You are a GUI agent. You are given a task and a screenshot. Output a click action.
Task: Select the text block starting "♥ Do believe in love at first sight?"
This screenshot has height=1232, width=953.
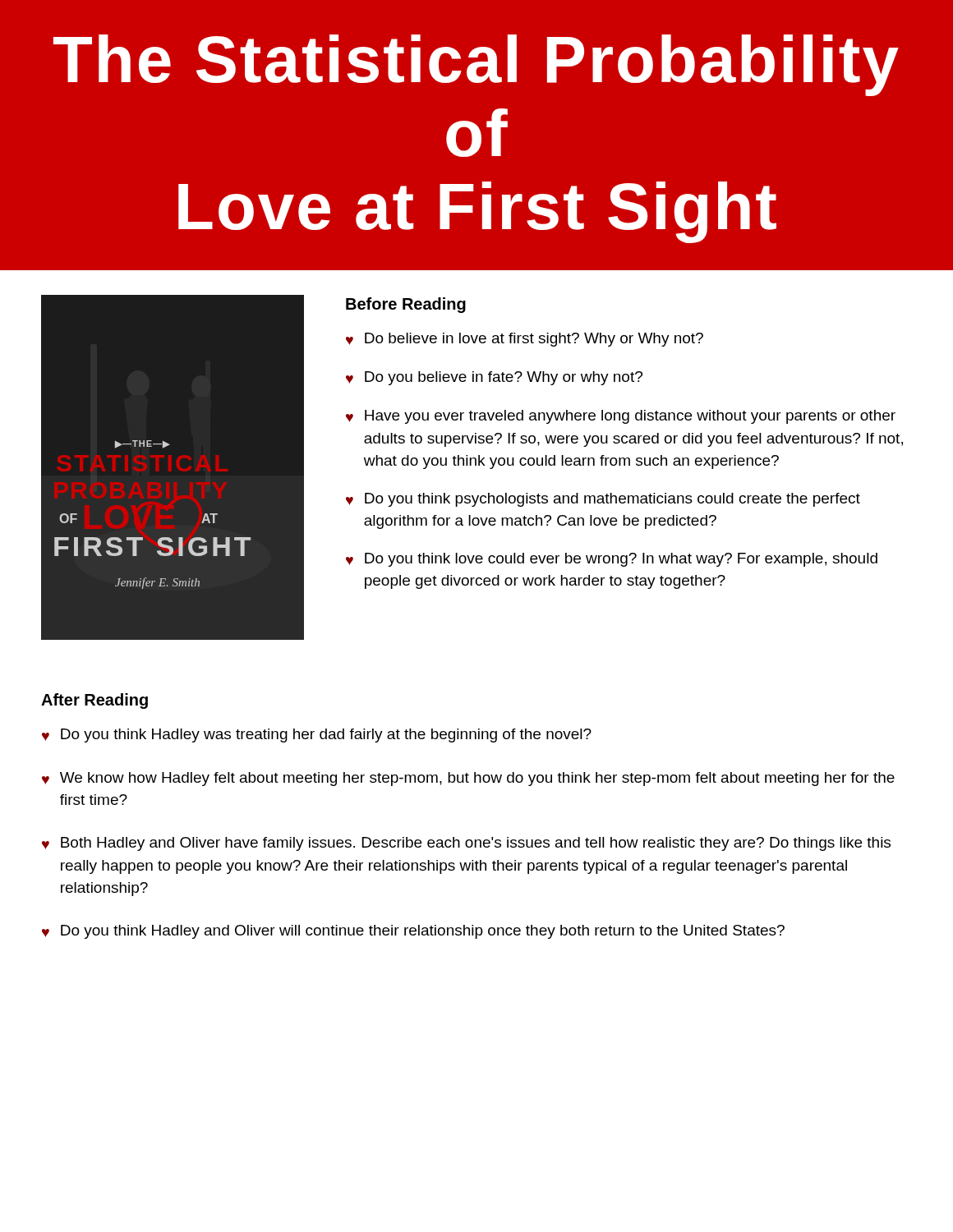click(x=524, y=339)
